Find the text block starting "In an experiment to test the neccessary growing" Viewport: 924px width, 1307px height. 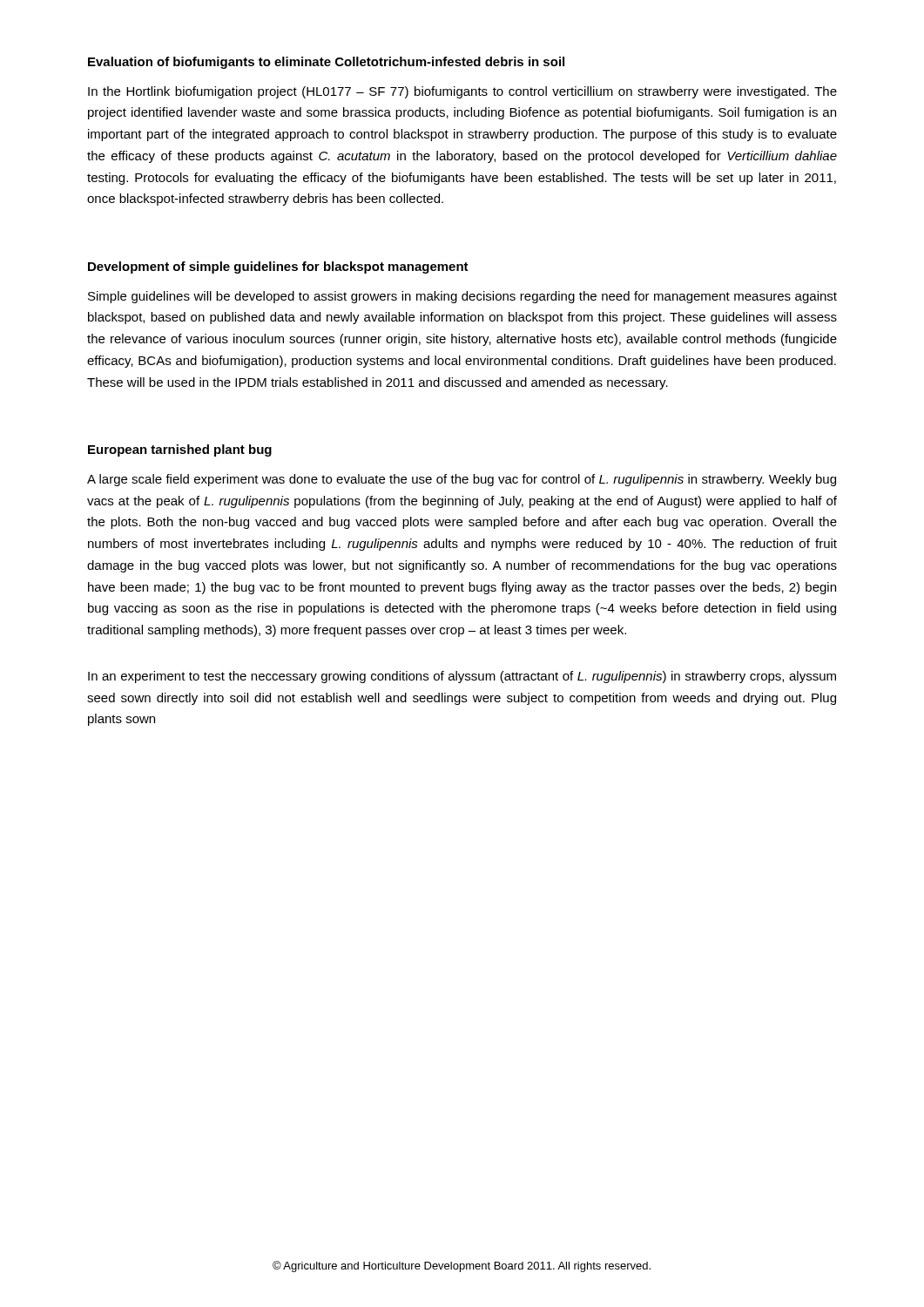(x=462, y=697)
